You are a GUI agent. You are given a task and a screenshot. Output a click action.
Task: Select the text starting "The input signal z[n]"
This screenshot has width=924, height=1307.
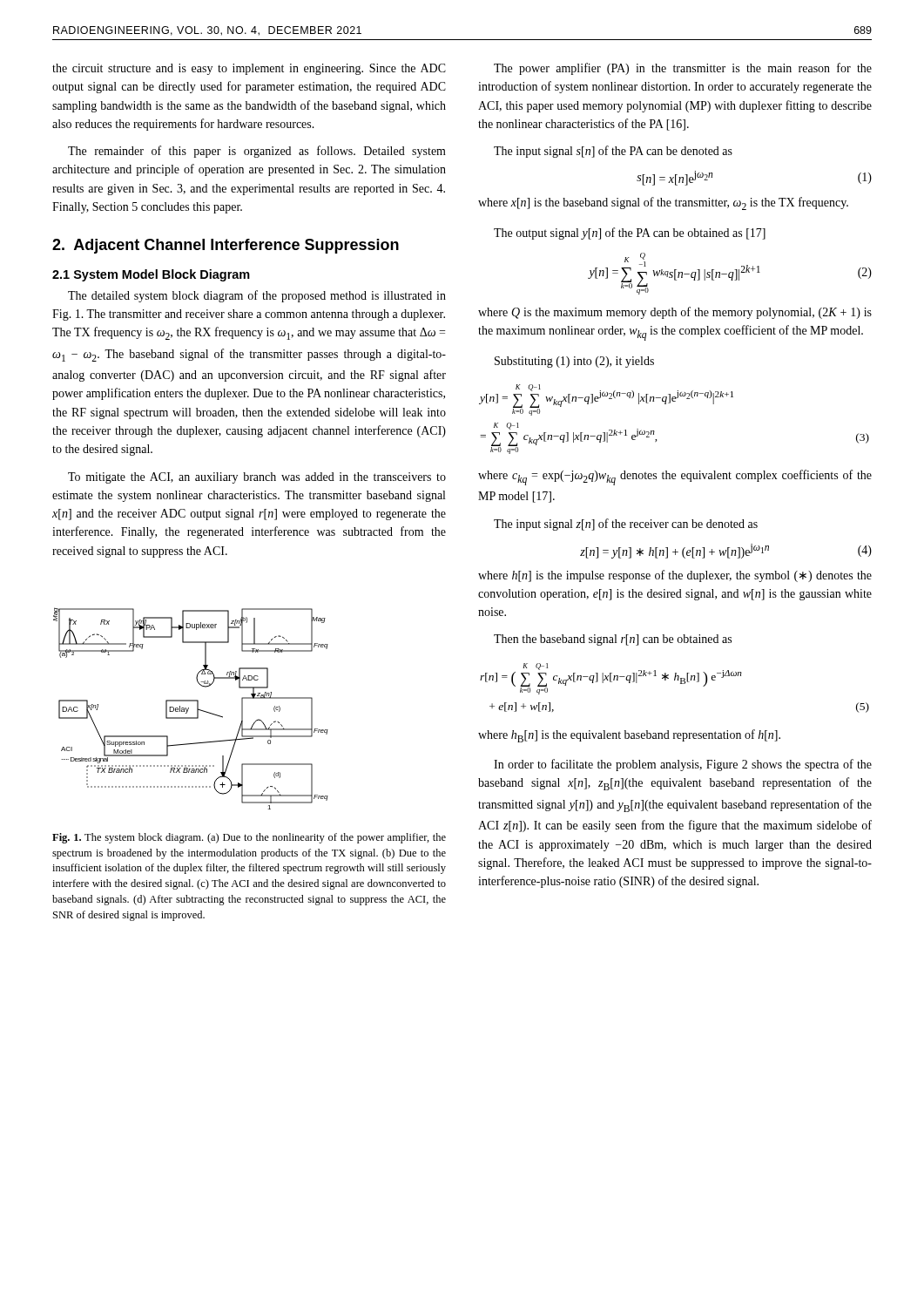626,524
